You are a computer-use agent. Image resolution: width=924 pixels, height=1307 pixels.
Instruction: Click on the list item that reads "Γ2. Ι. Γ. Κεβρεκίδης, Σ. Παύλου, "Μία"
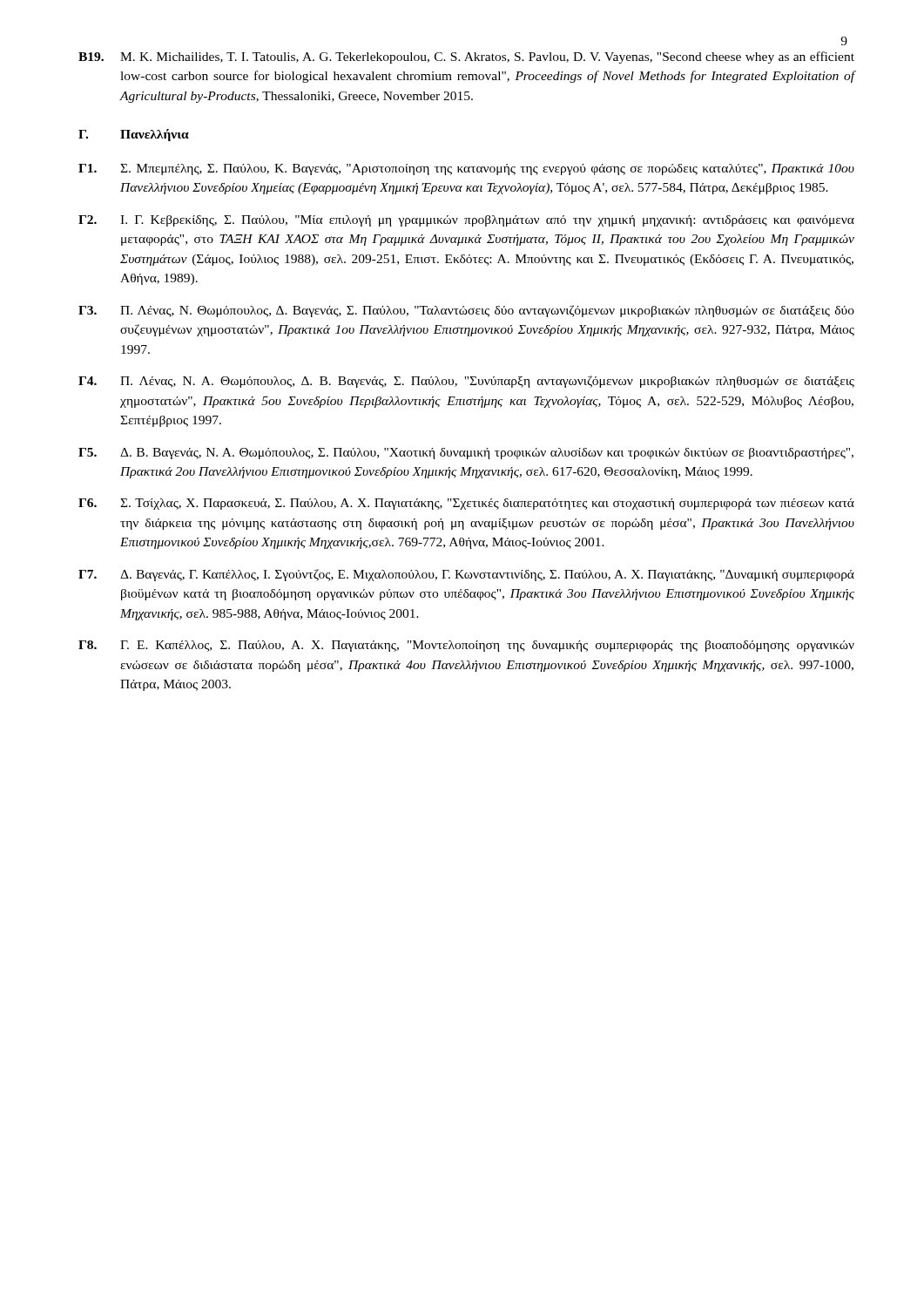click(466, 249)
